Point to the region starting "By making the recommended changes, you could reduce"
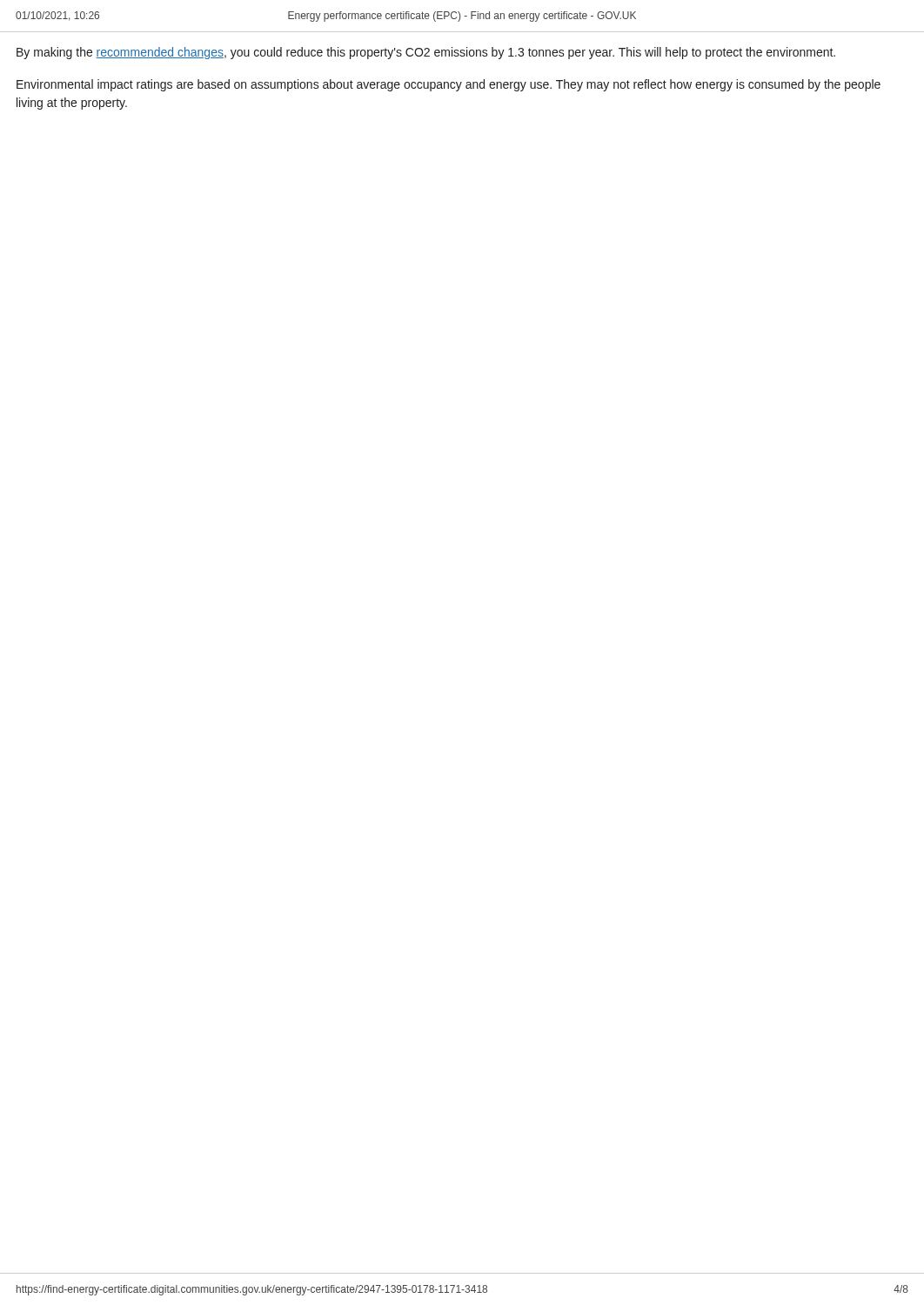The width and height of the screenshot is (924, 1305). (x=426, y=52)
